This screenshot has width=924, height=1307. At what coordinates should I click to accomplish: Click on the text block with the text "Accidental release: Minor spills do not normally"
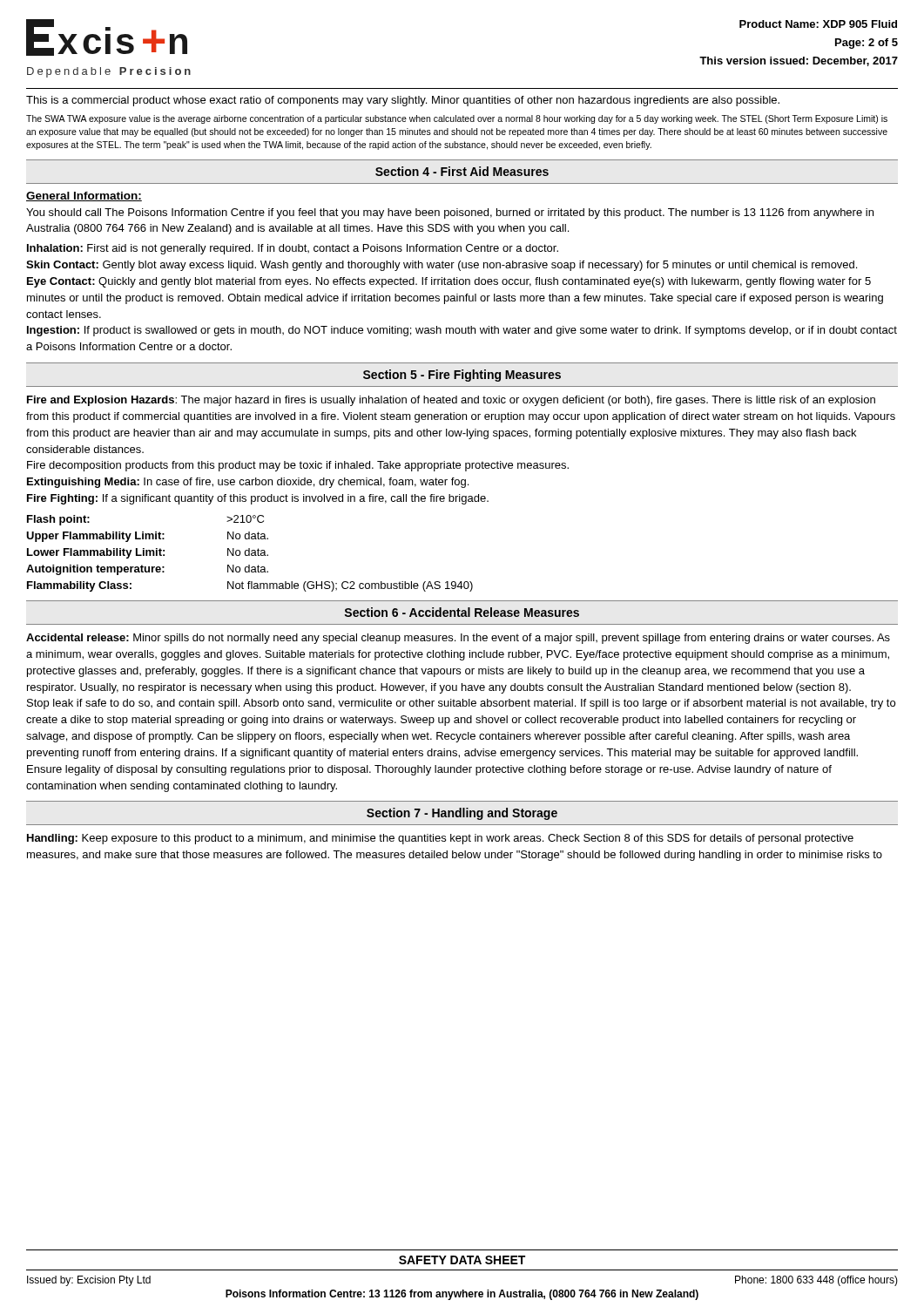coord(461,711)
